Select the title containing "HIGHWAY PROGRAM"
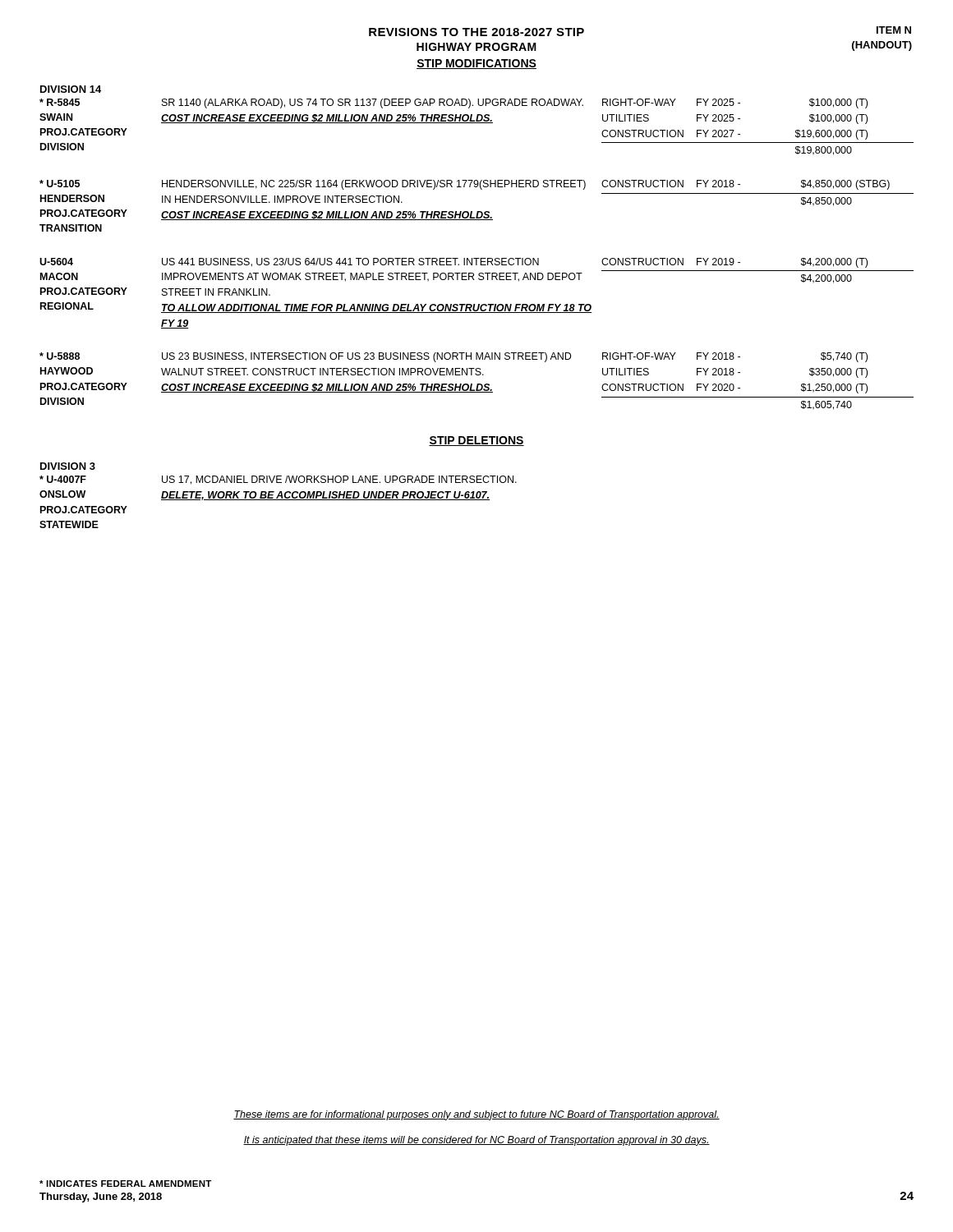Screen dimensions: 1232x953 [476, 47]
